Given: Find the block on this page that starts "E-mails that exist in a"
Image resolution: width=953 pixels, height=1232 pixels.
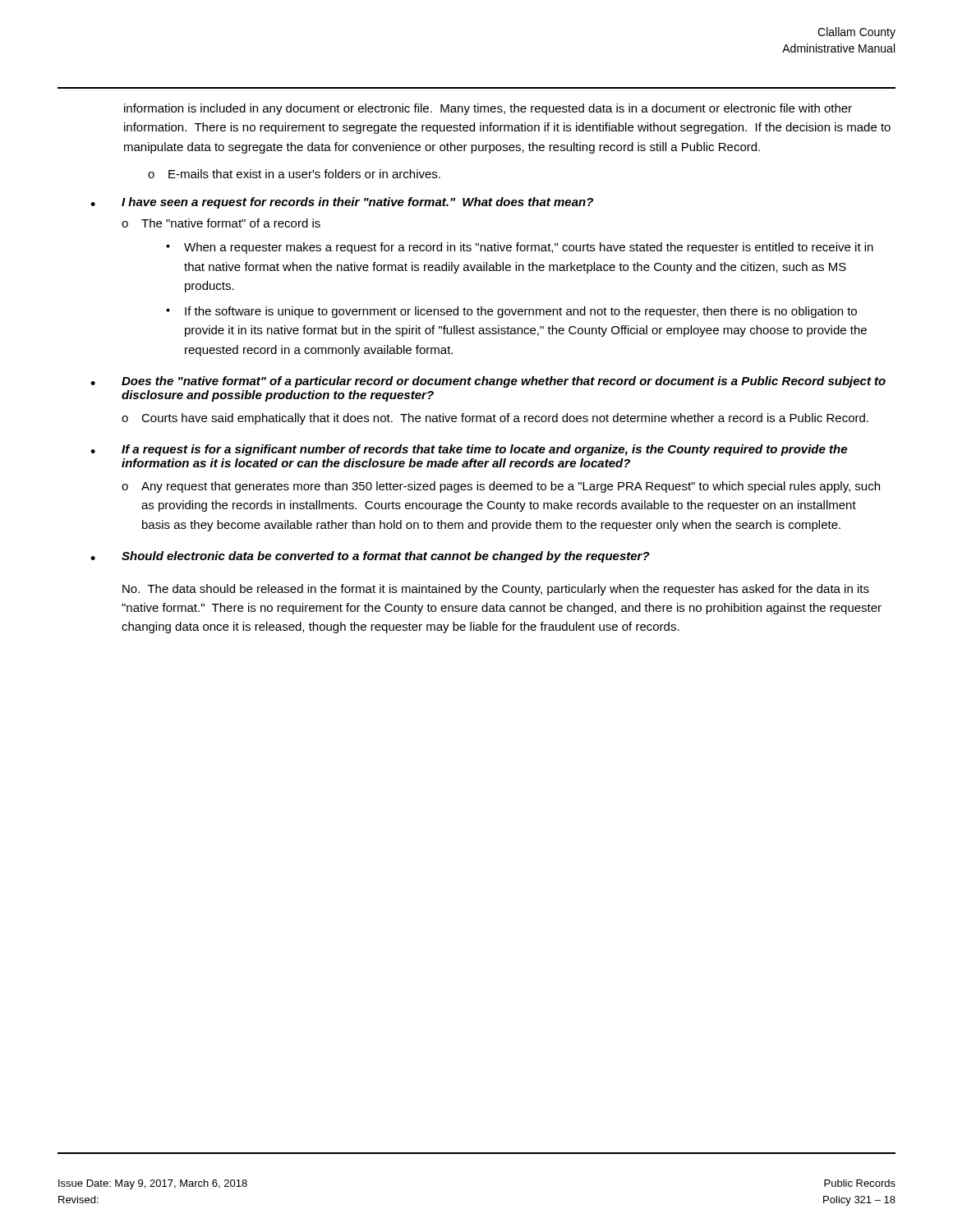Looking at the screenshot, I should point(304,174).
